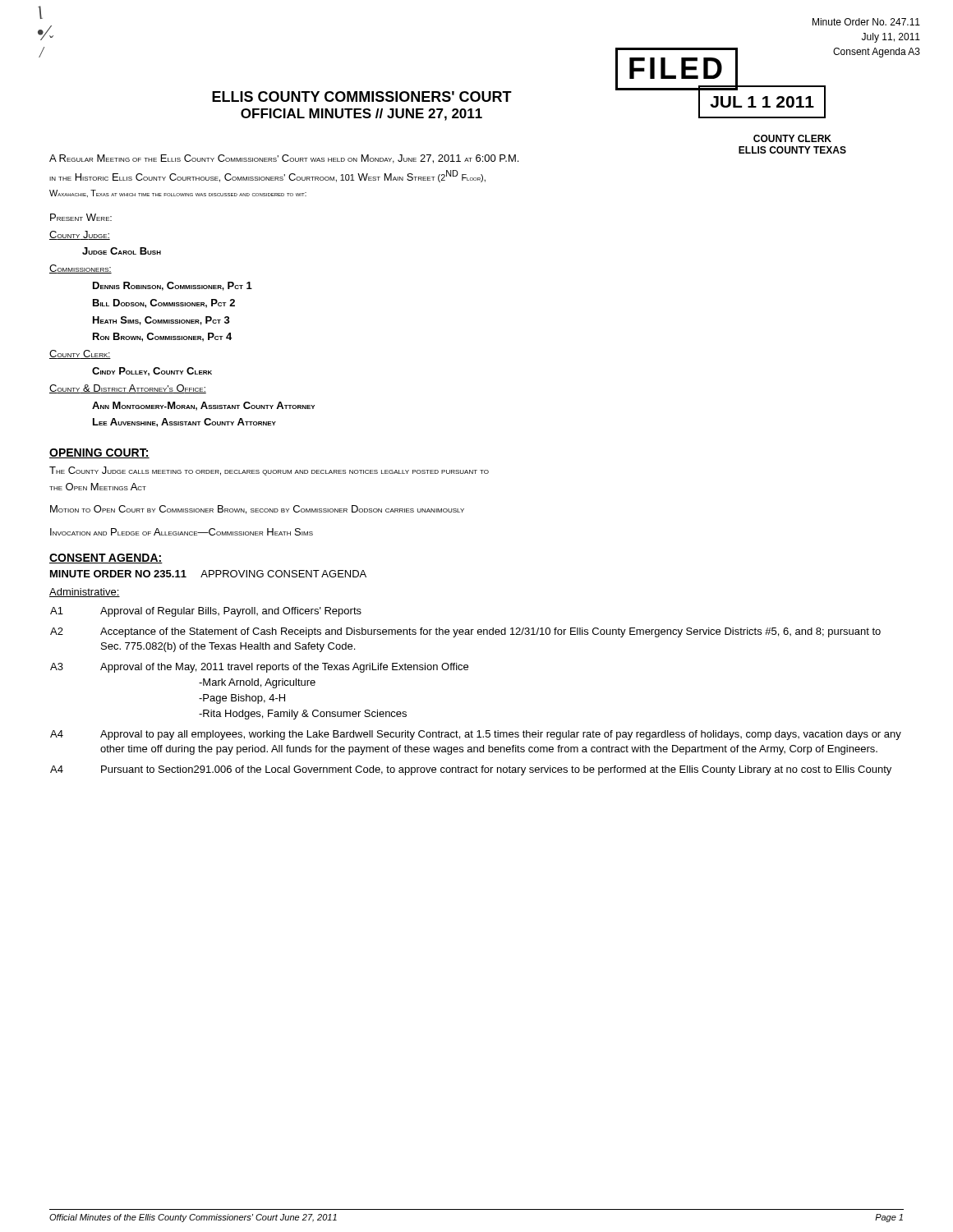Locate the text starting "A1 Approval of Regular Bills, Payroll,"
Screen dimensions: 1232x953
tap(206, 612)
